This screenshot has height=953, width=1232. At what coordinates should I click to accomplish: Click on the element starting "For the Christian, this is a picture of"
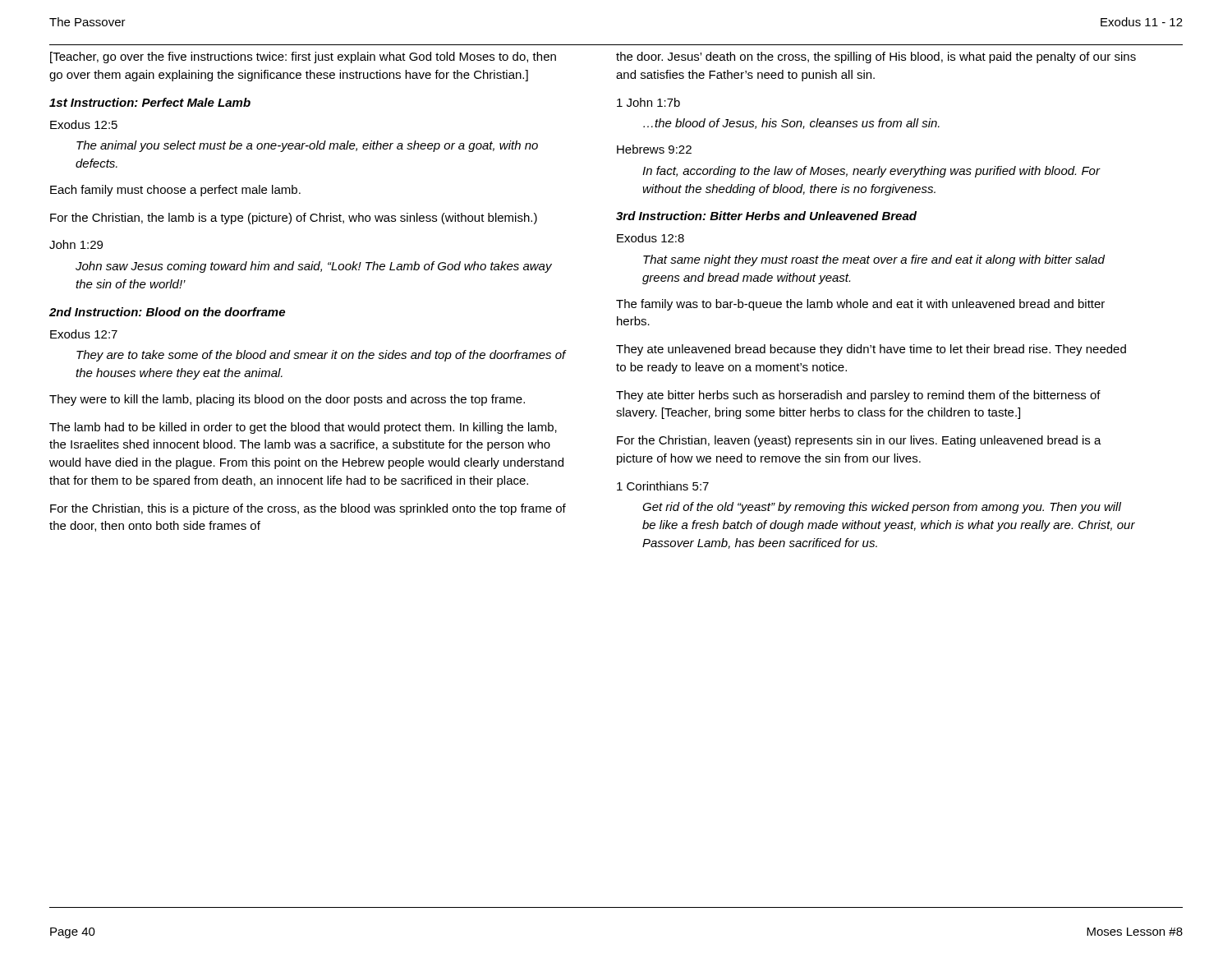point(307,517)
